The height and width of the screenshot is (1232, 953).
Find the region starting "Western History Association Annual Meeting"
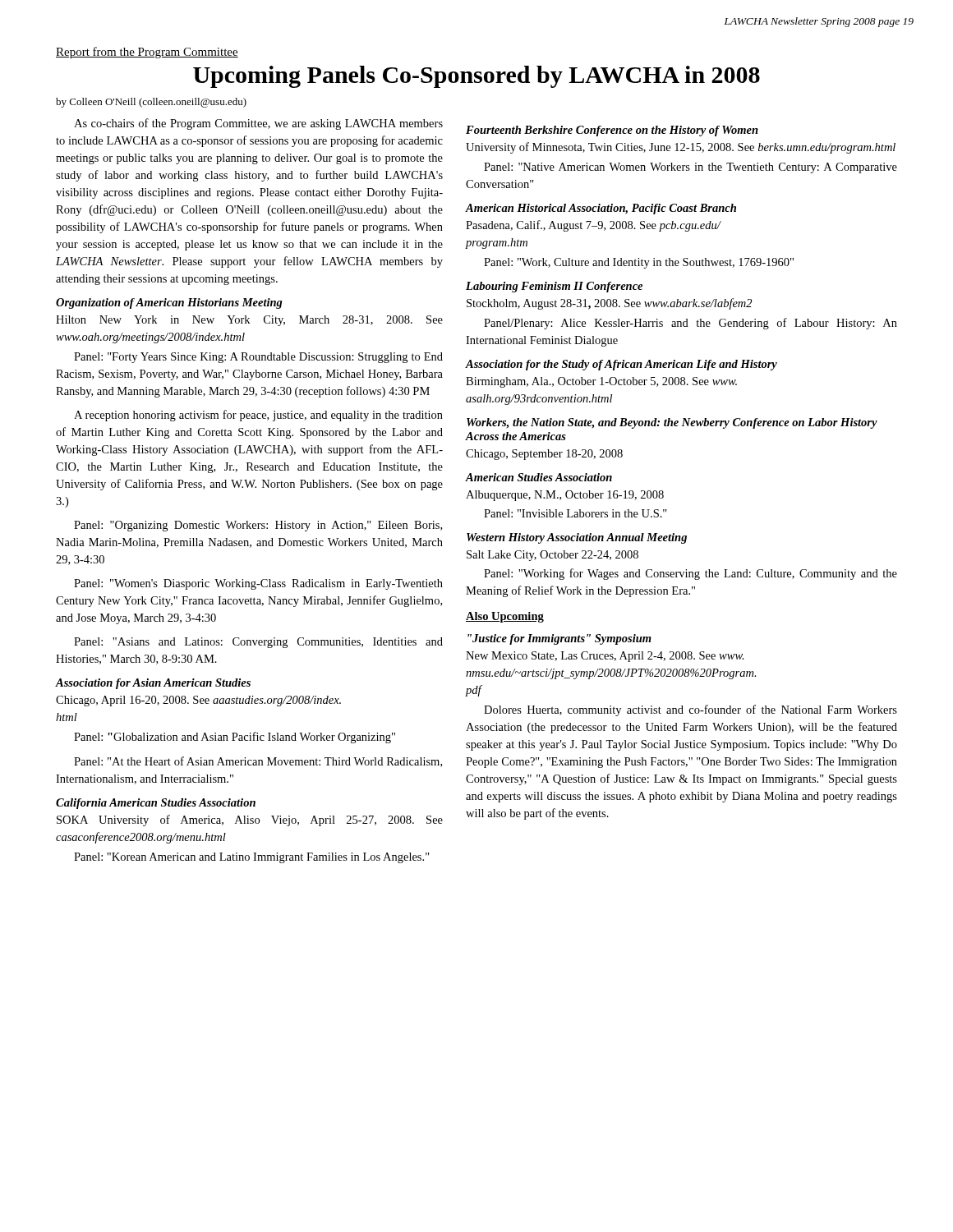pos(576,537)
